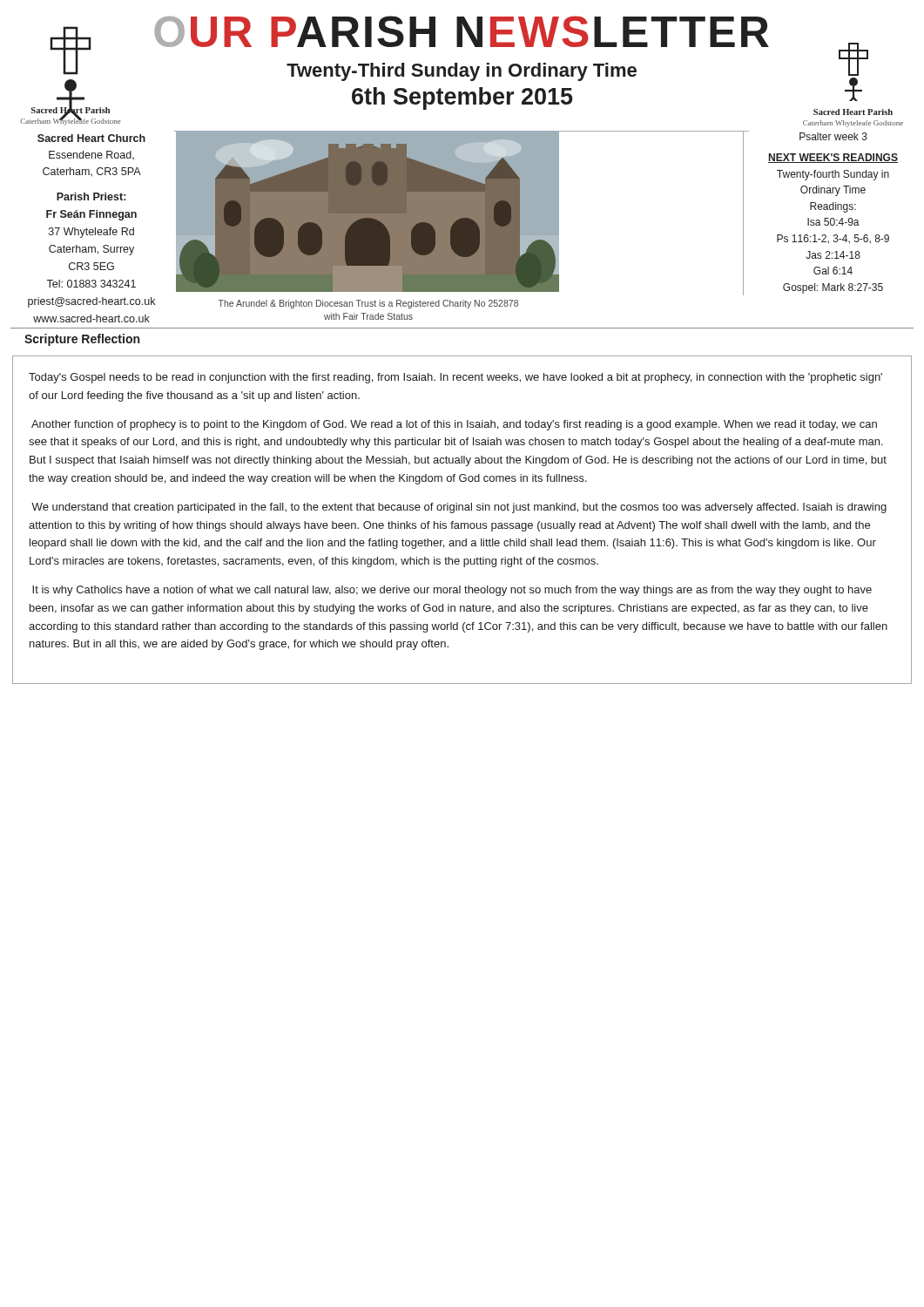Locate the text block that reads "Another function of prophecy"
Viewport: 924px width, 1307px height.
(x=458, y=451)
